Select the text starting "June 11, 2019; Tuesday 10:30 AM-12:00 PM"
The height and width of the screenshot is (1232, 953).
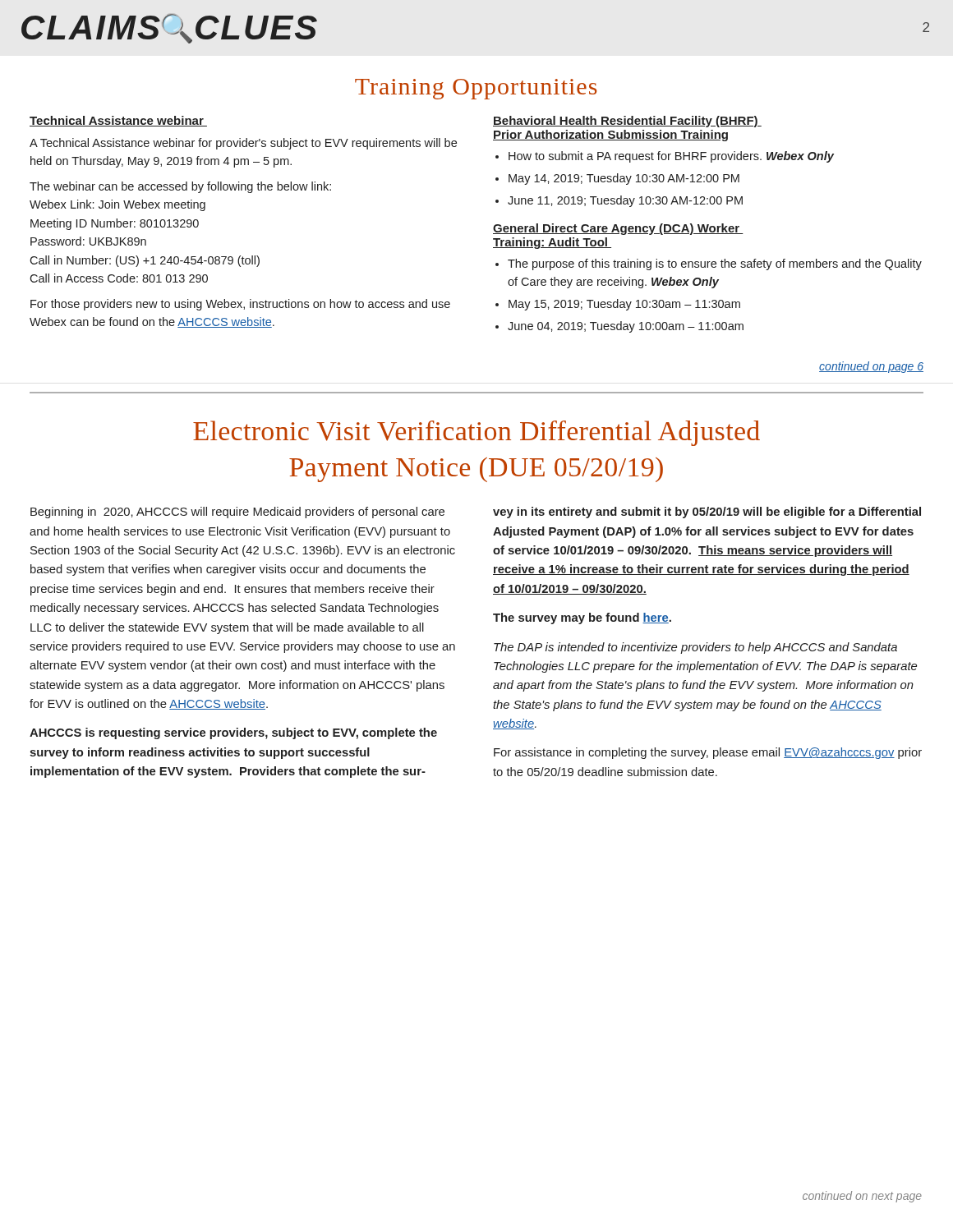coord(626,200)
